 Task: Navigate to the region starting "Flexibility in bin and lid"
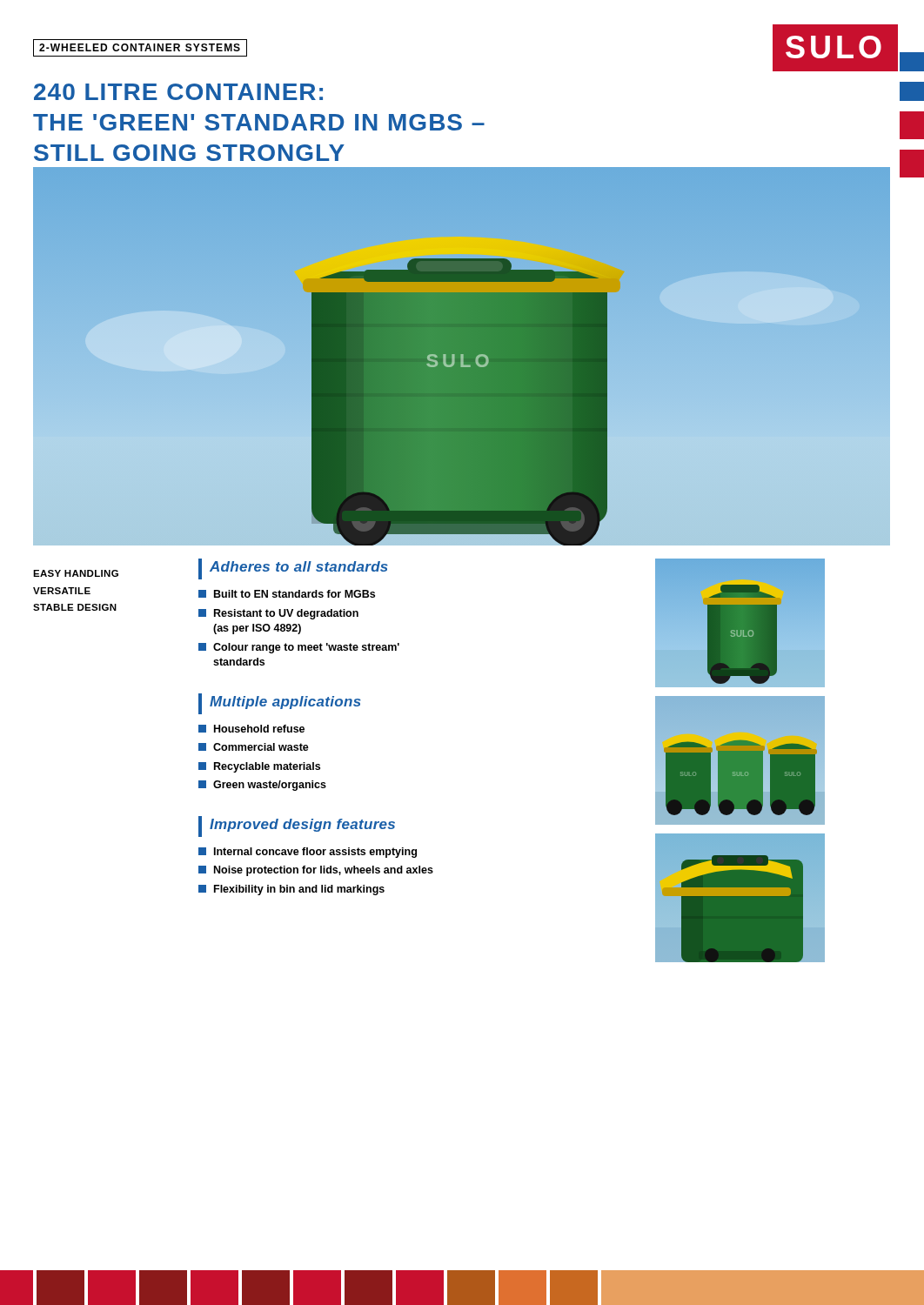pyautogui.click(x=292, y=889)
